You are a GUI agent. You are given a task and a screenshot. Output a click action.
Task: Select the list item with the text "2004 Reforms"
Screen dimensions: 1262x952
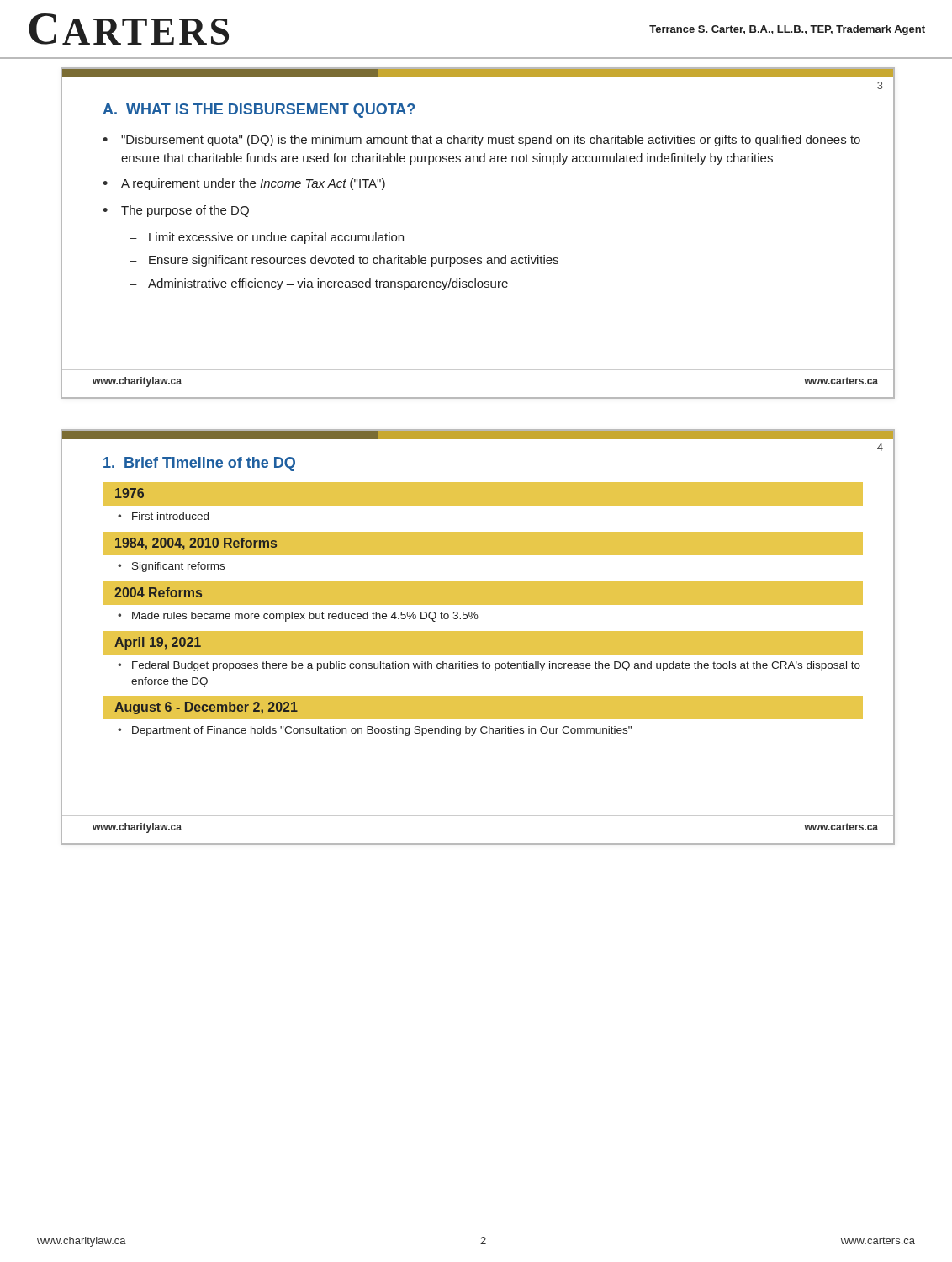click(483, 593)
